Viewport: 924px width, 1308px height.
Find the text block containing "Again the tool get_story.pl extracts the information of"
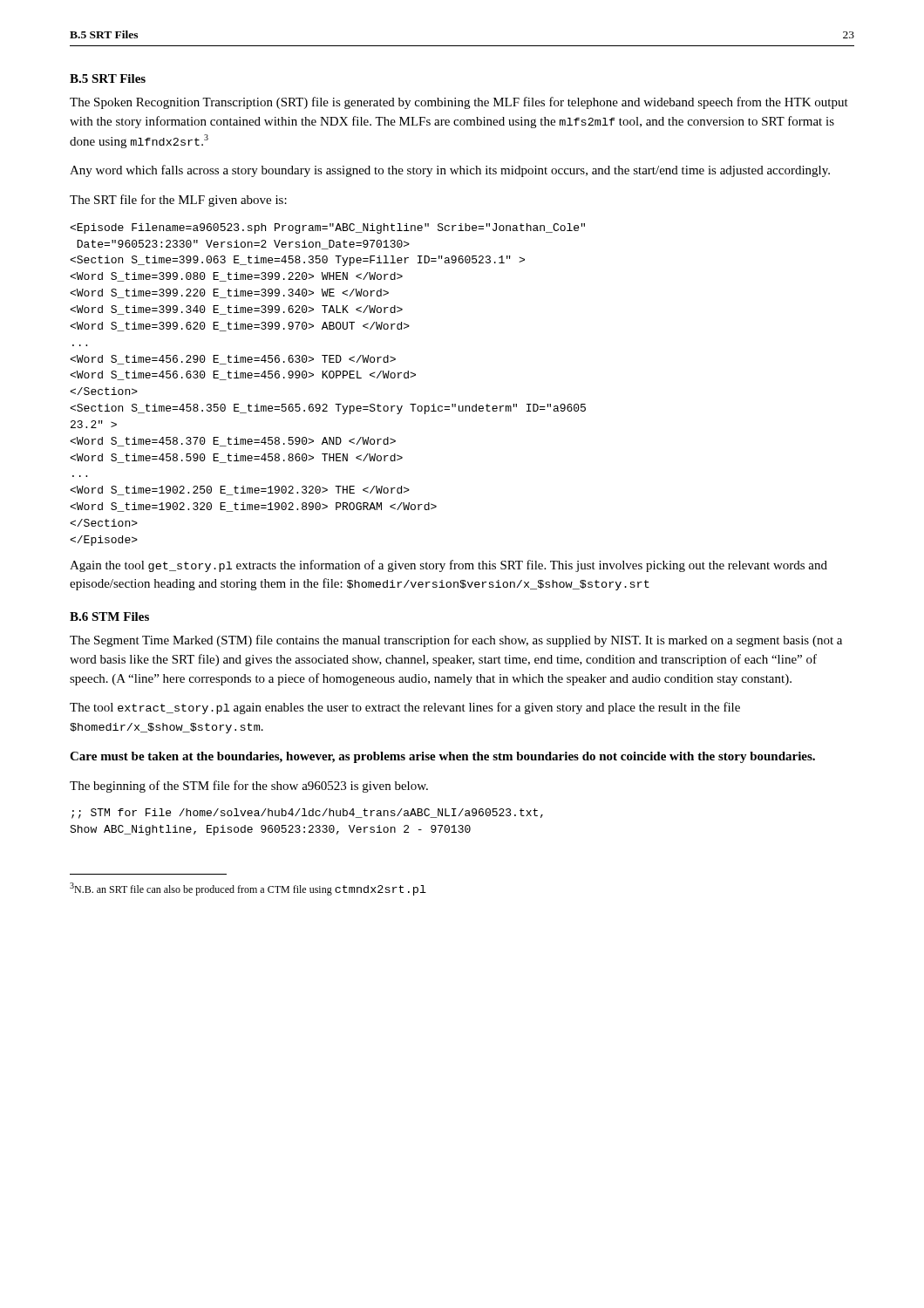[x=449, y=575]
